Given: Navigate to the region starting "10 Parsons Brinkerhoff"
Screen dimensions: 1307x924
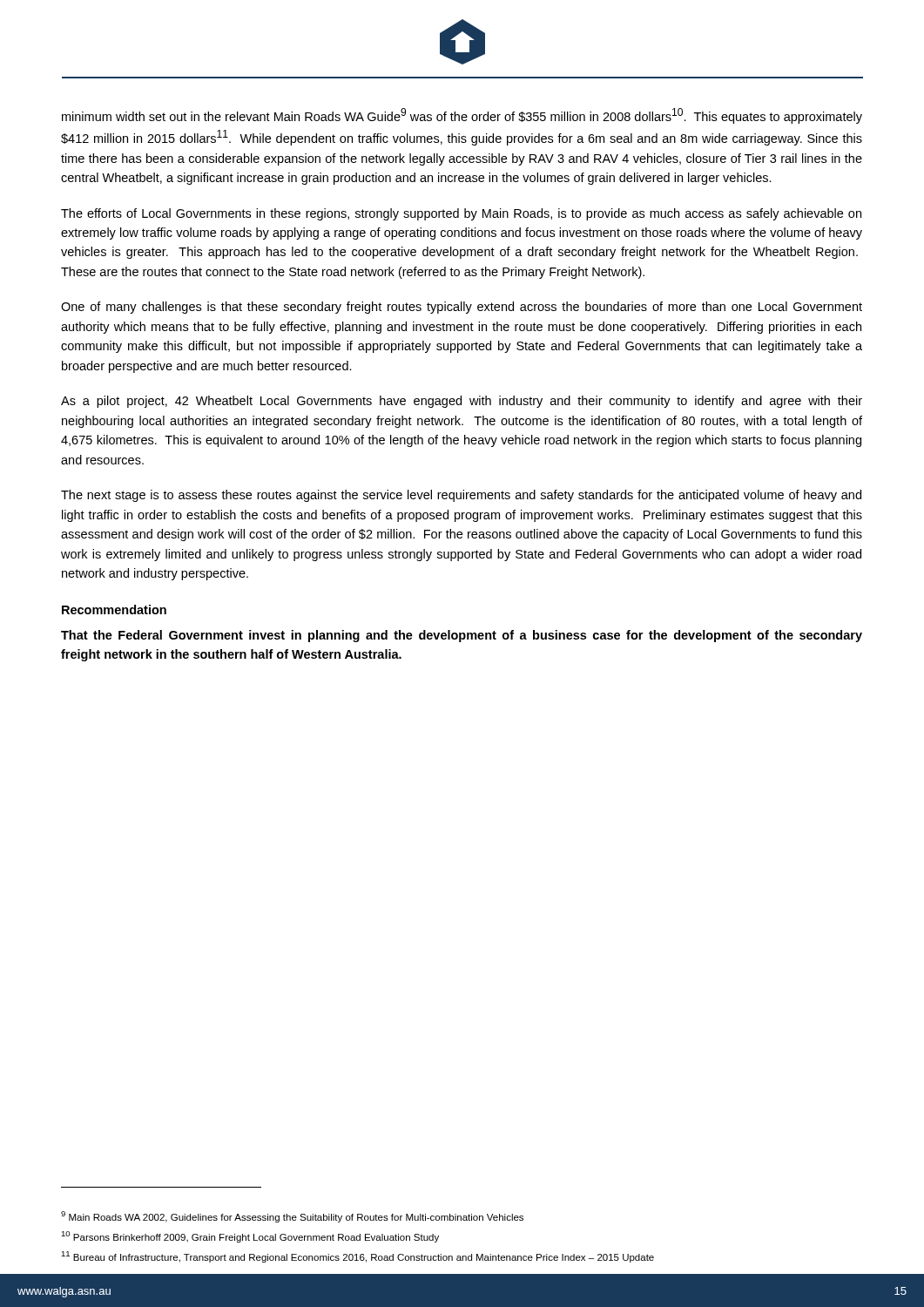Looking at the screenshot, I should point(250,1235).
